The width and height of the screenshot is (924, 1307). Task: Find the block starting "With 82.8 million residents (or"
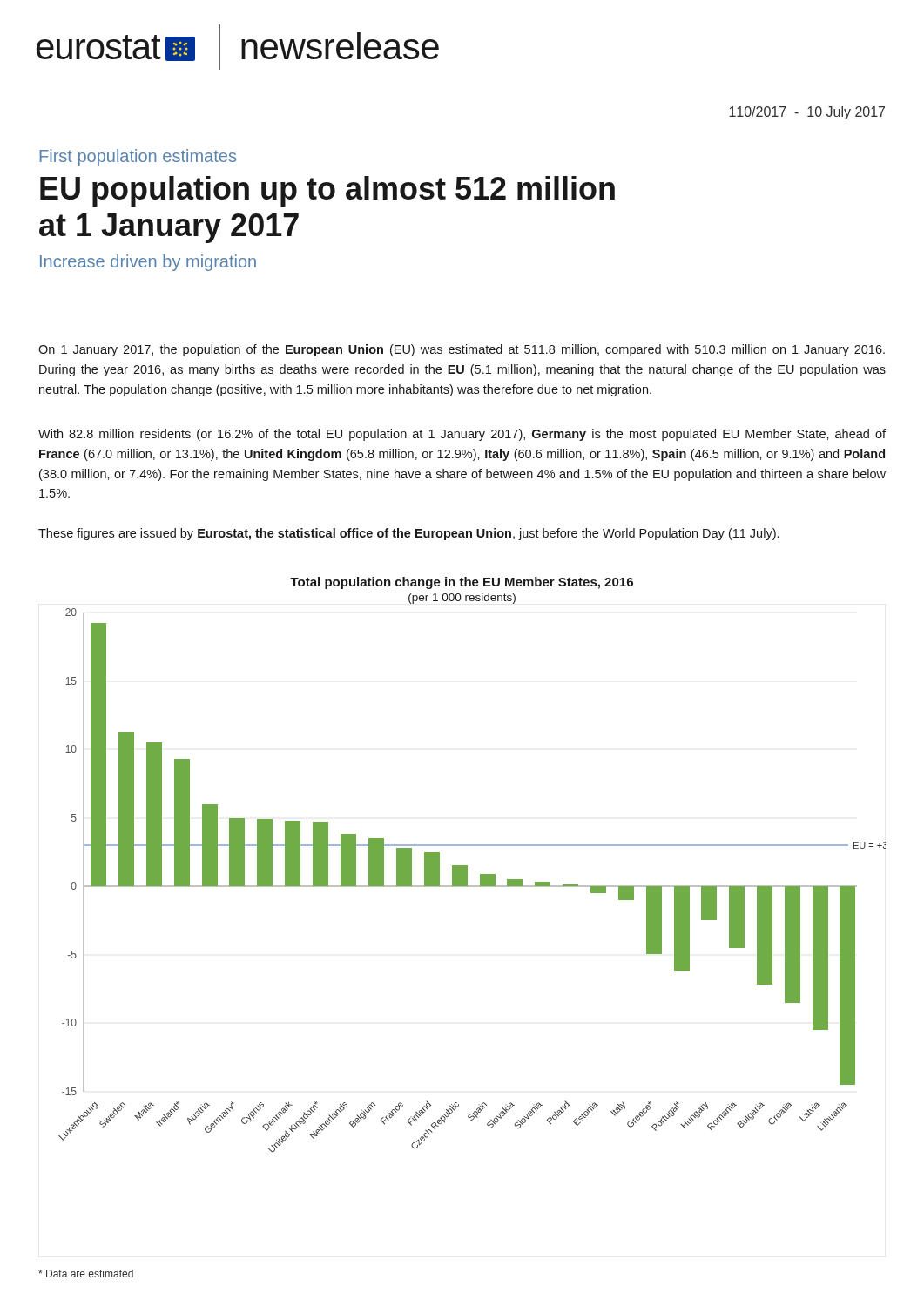462,464
